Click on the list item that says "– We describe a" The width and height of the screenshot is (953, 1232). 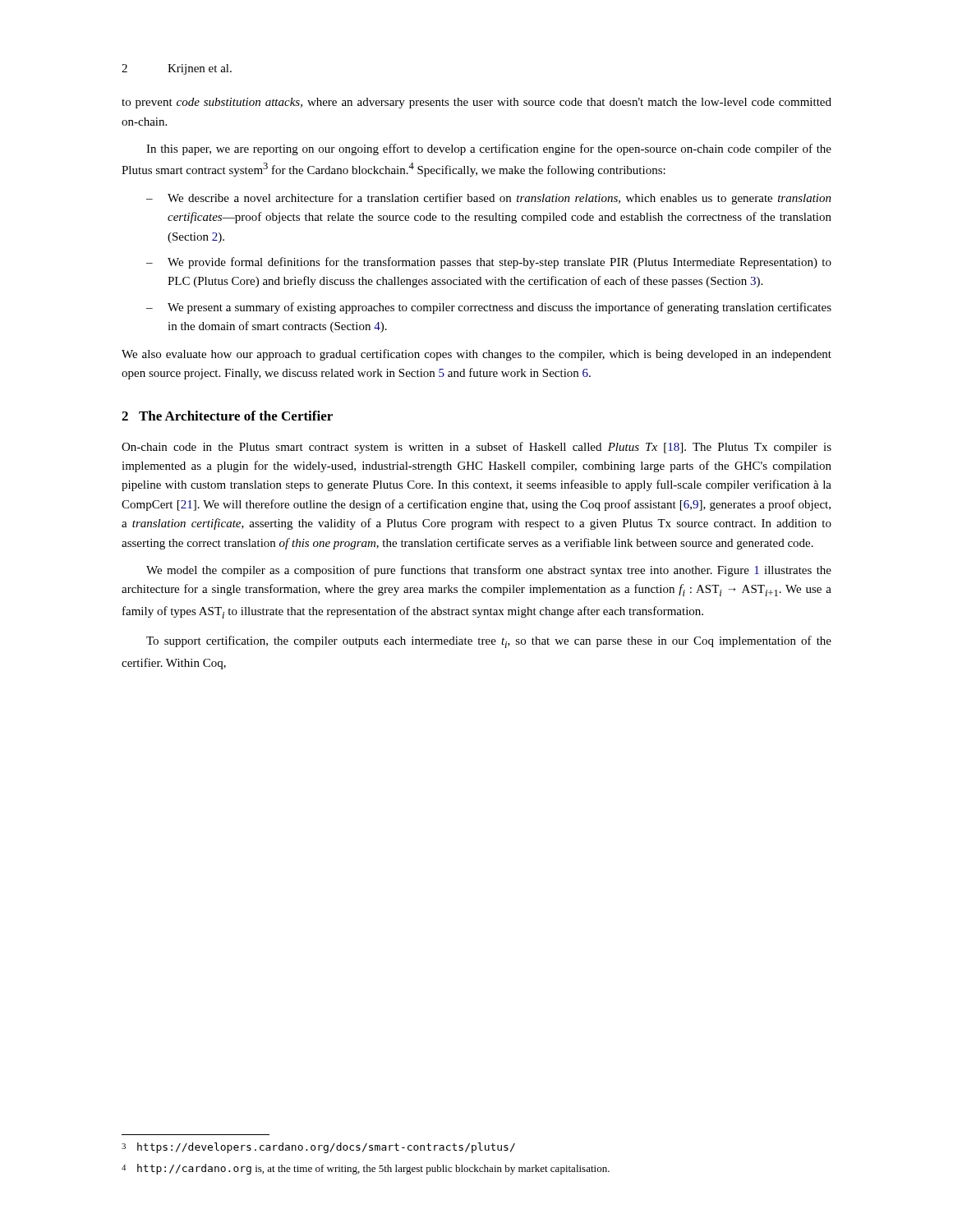coord(489,218)
